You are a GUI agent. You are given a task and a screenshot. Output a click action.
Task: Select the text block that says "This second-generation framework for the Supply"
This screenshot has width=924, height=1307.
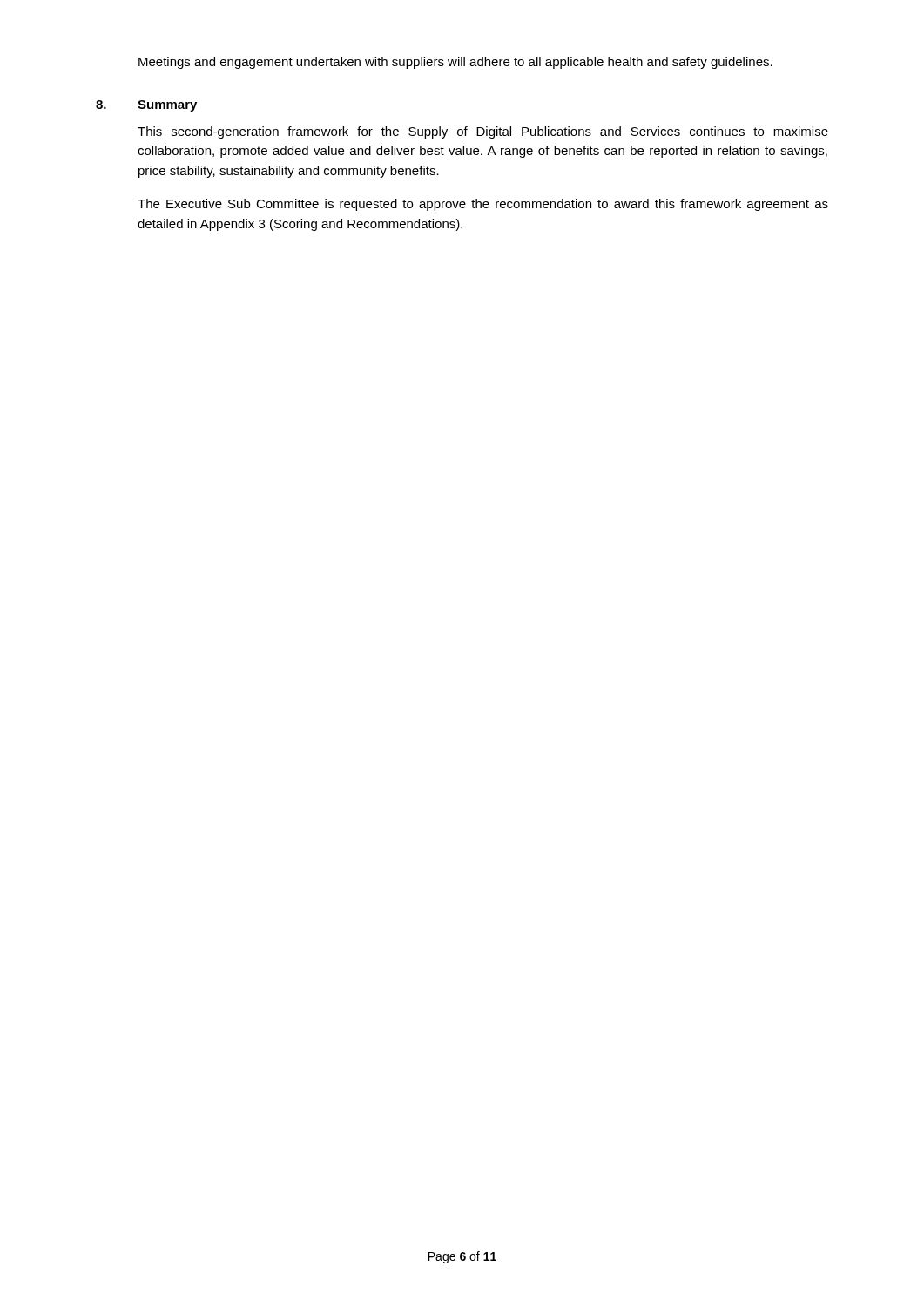[x=483, y=150]
